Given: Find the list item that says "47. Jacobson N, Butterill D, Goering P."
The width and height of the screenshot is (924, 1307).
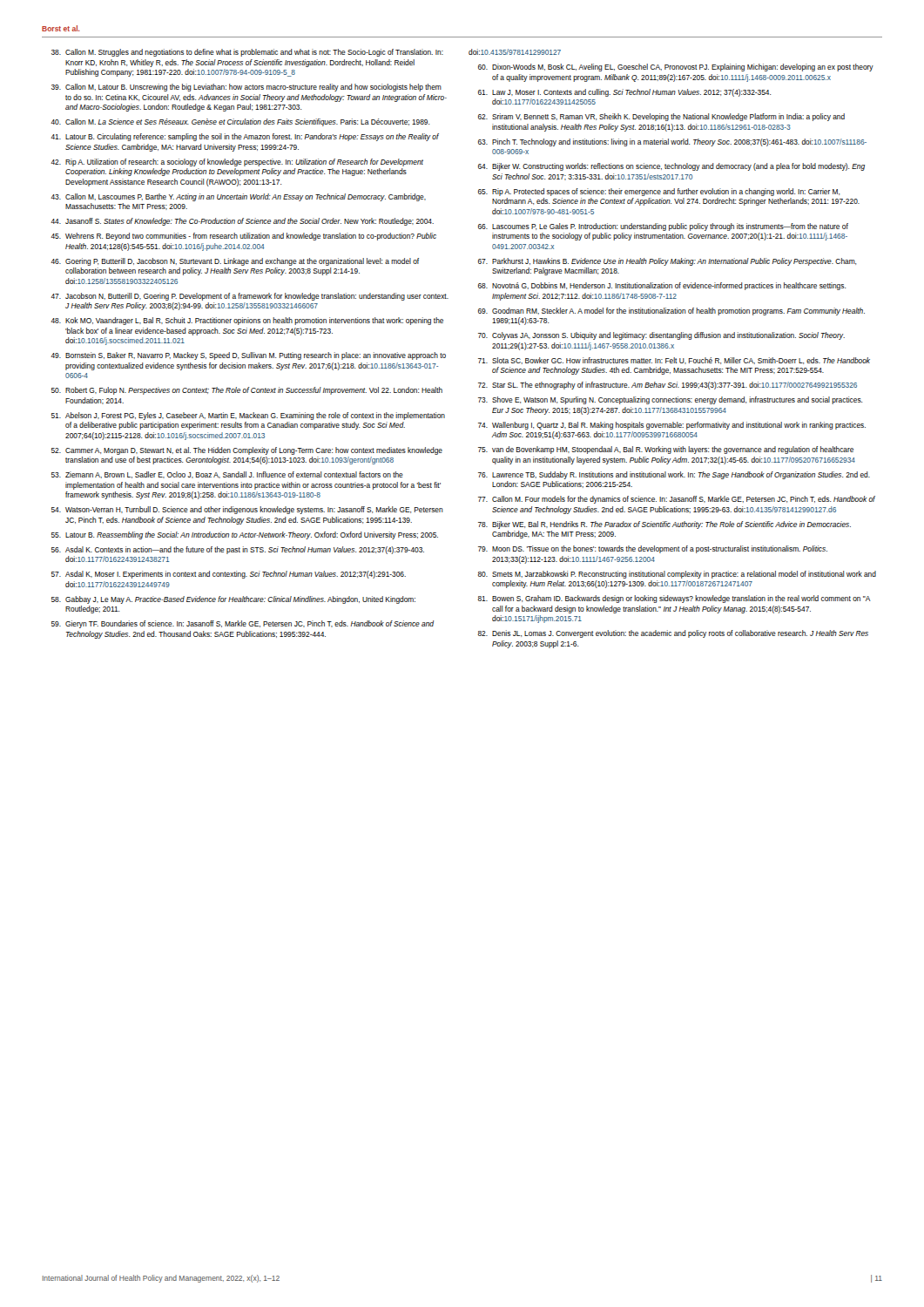Looking at the screenshot, I should tap(246, 301).
